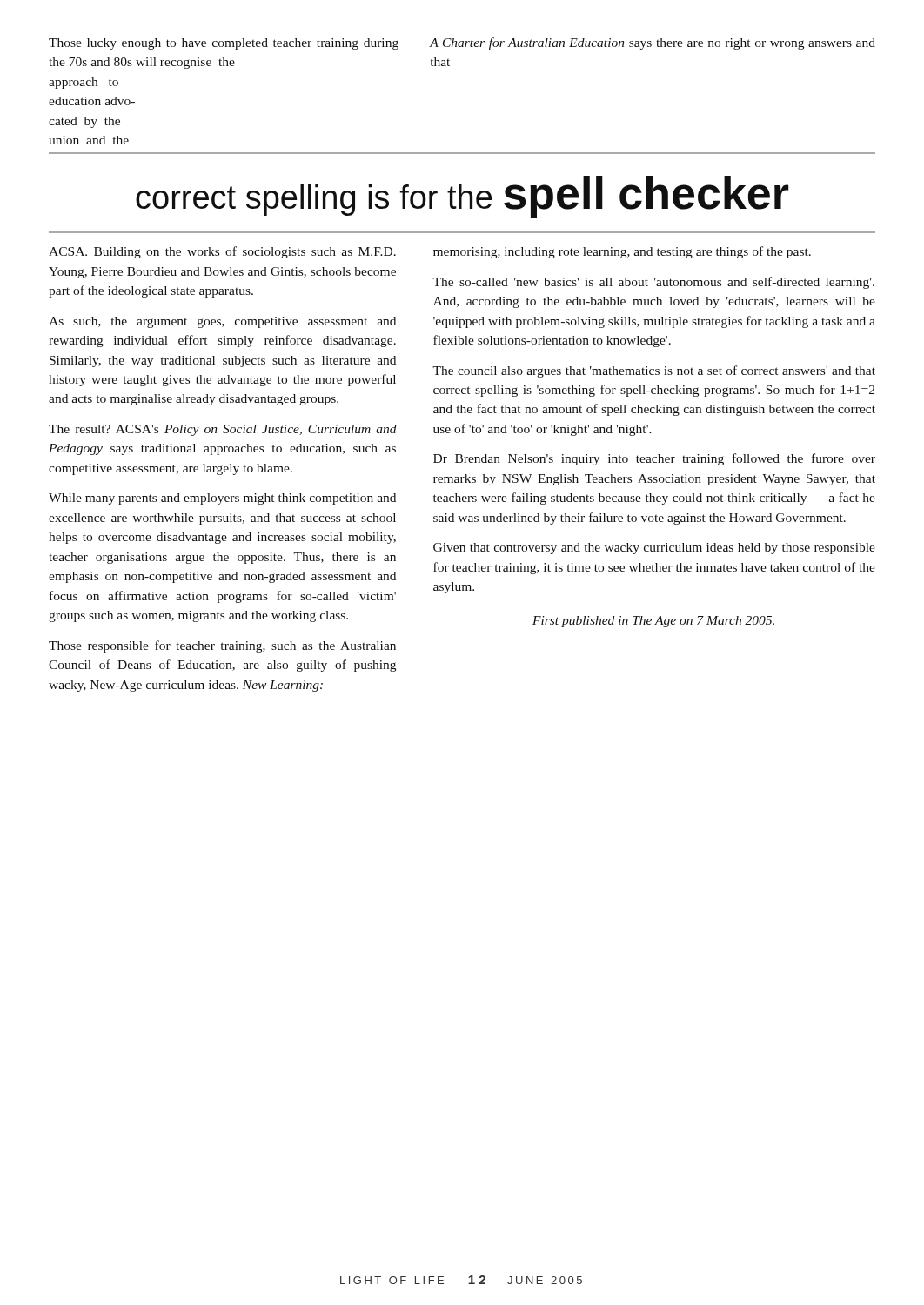This screenshot has height=1305, width=924.
Task: Click on the block starting "First published in The Age on 7"
Action: point(654,620)
